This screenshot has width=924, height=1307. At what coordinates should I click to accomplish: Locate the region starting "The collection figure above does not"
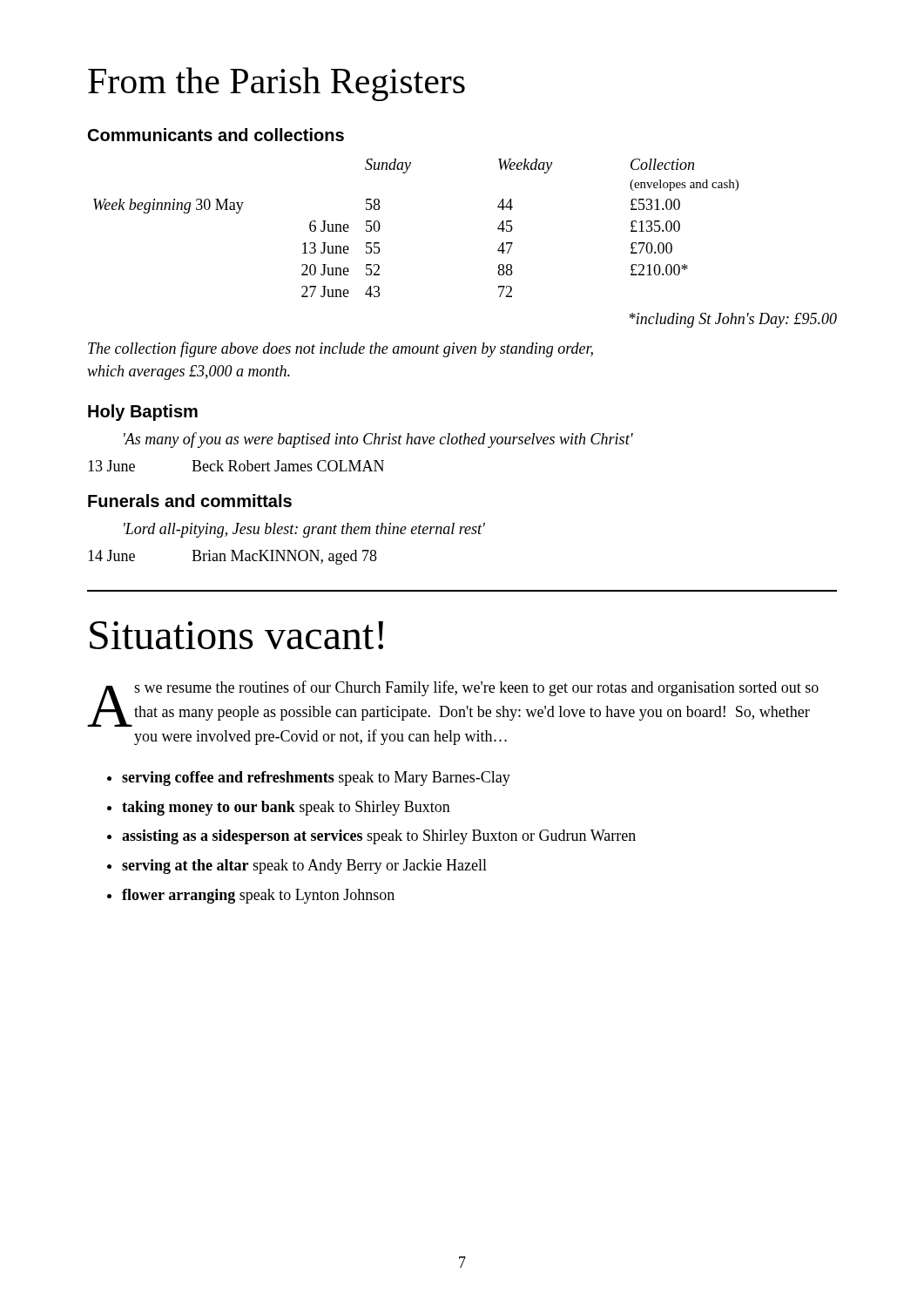[462, 360]
